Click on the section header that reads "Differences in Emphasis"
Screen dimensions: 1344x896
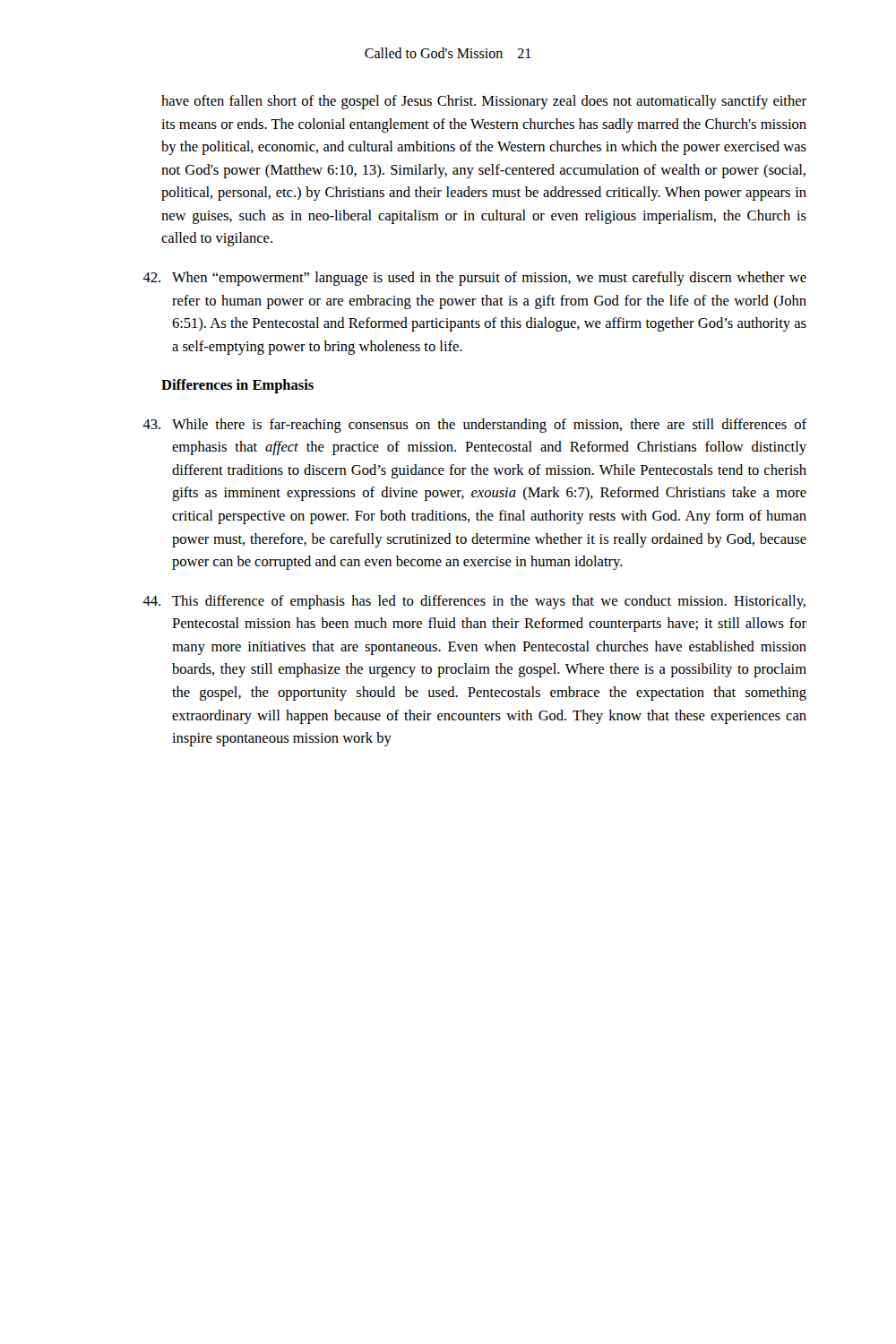[x=238, y=385]
